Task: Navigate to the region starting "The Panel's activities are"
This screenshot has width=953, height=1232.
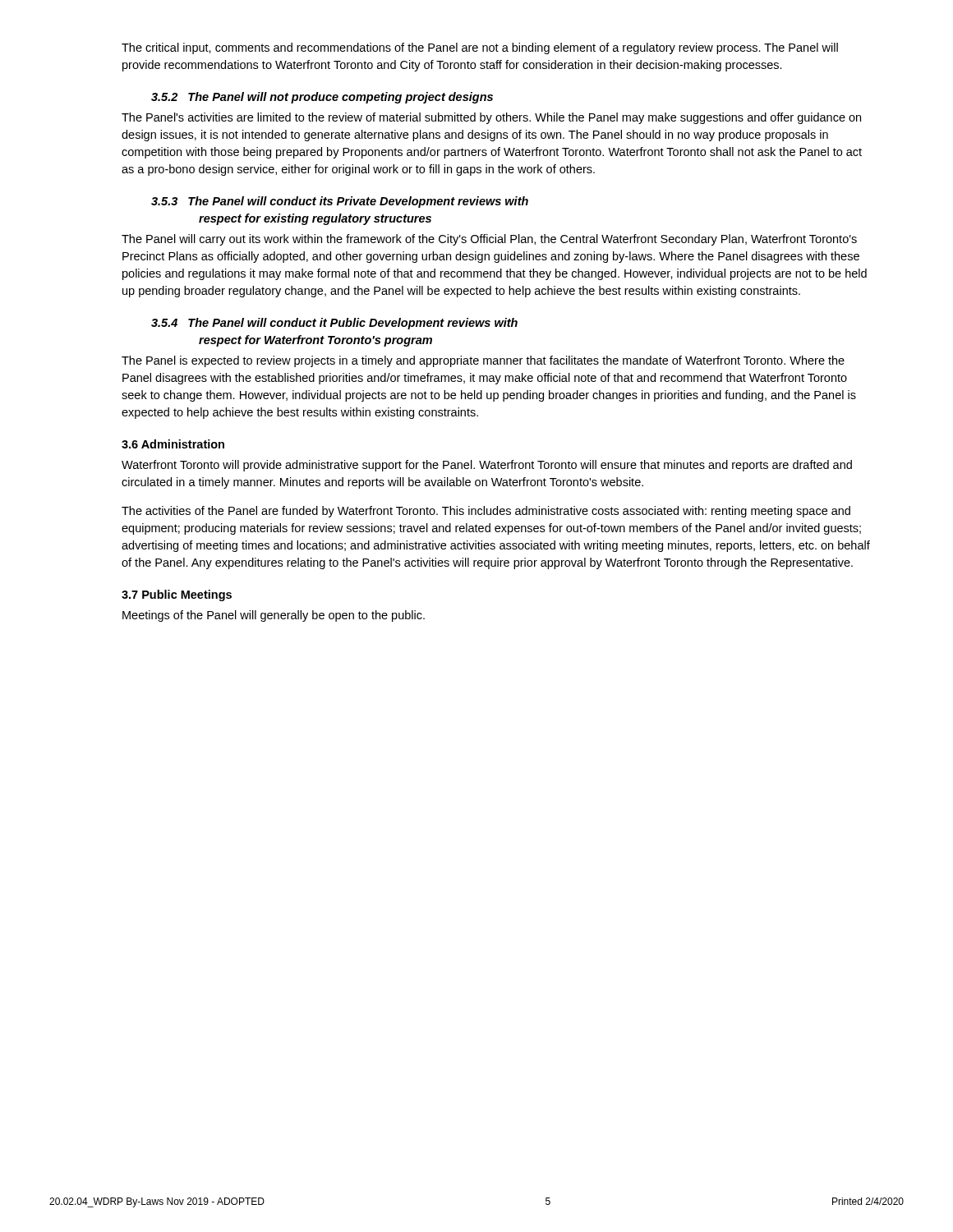Action: click(x=496, y=144)
